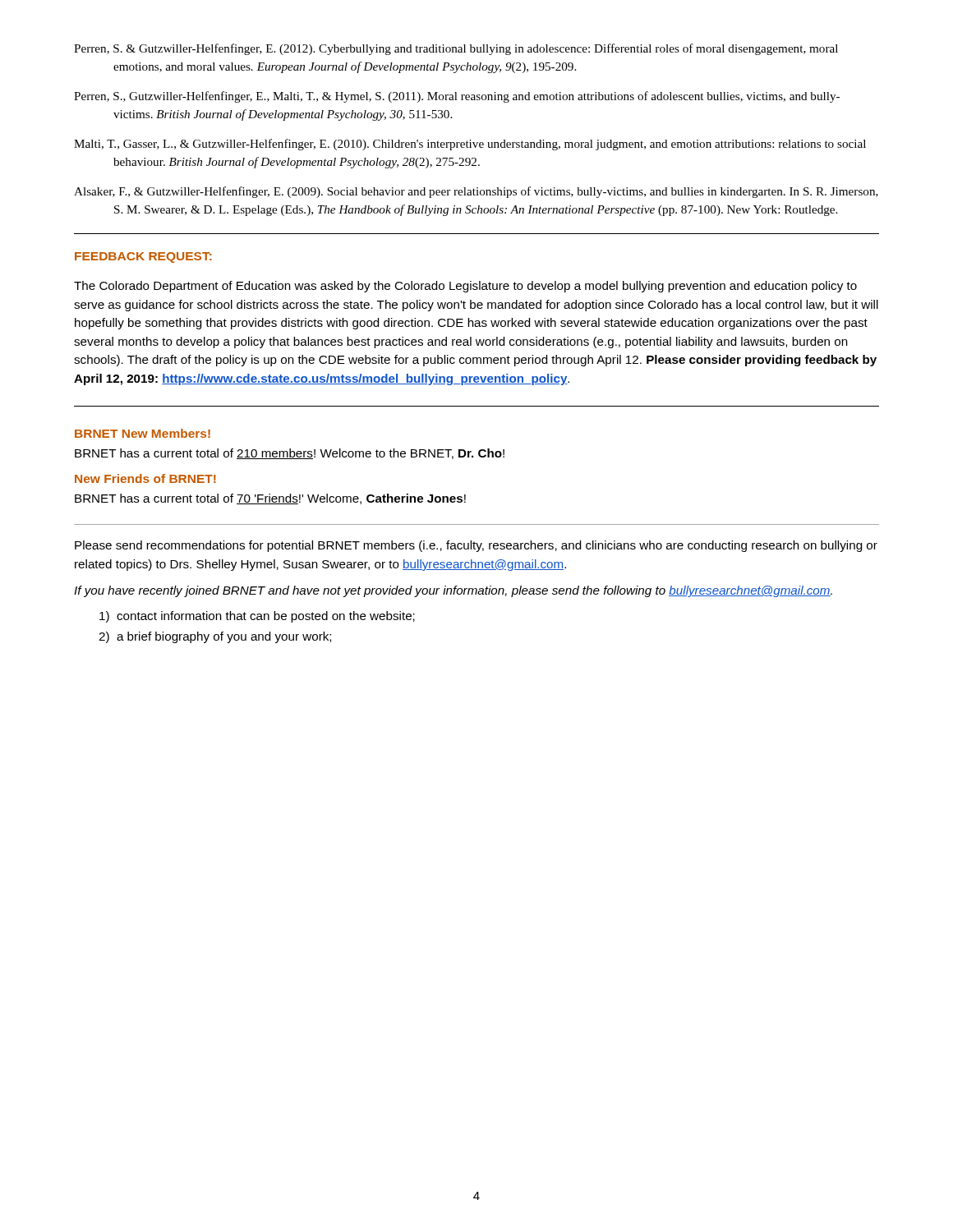Find the block on this page that starts "If you have"
This screenshot has width=953, height=1232.
pyautogui.click(x=476, y=591)
